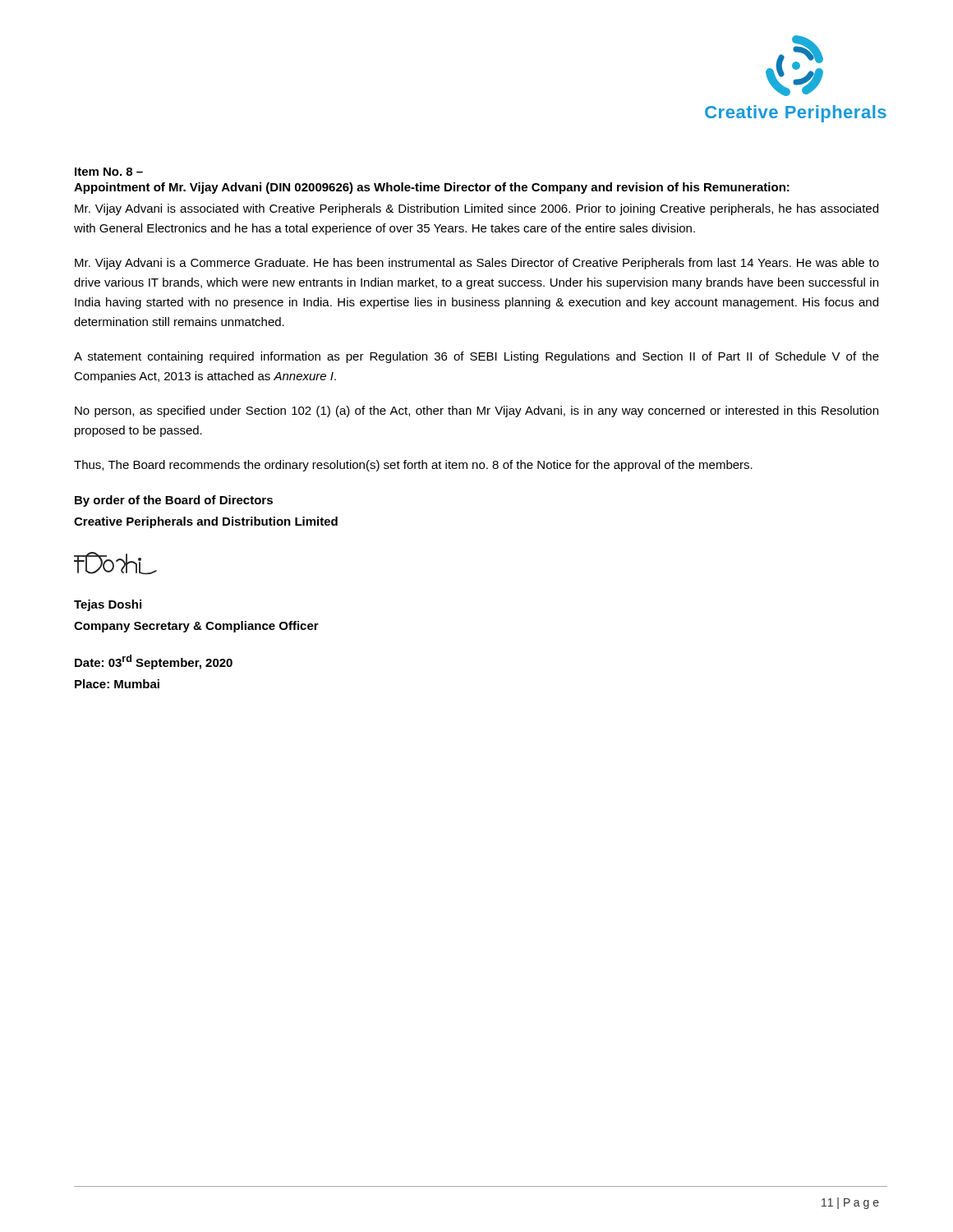Locate the block of text that opens with "Thus, The Board recommends the ordinary resolution(s)"

click(414, 464)
